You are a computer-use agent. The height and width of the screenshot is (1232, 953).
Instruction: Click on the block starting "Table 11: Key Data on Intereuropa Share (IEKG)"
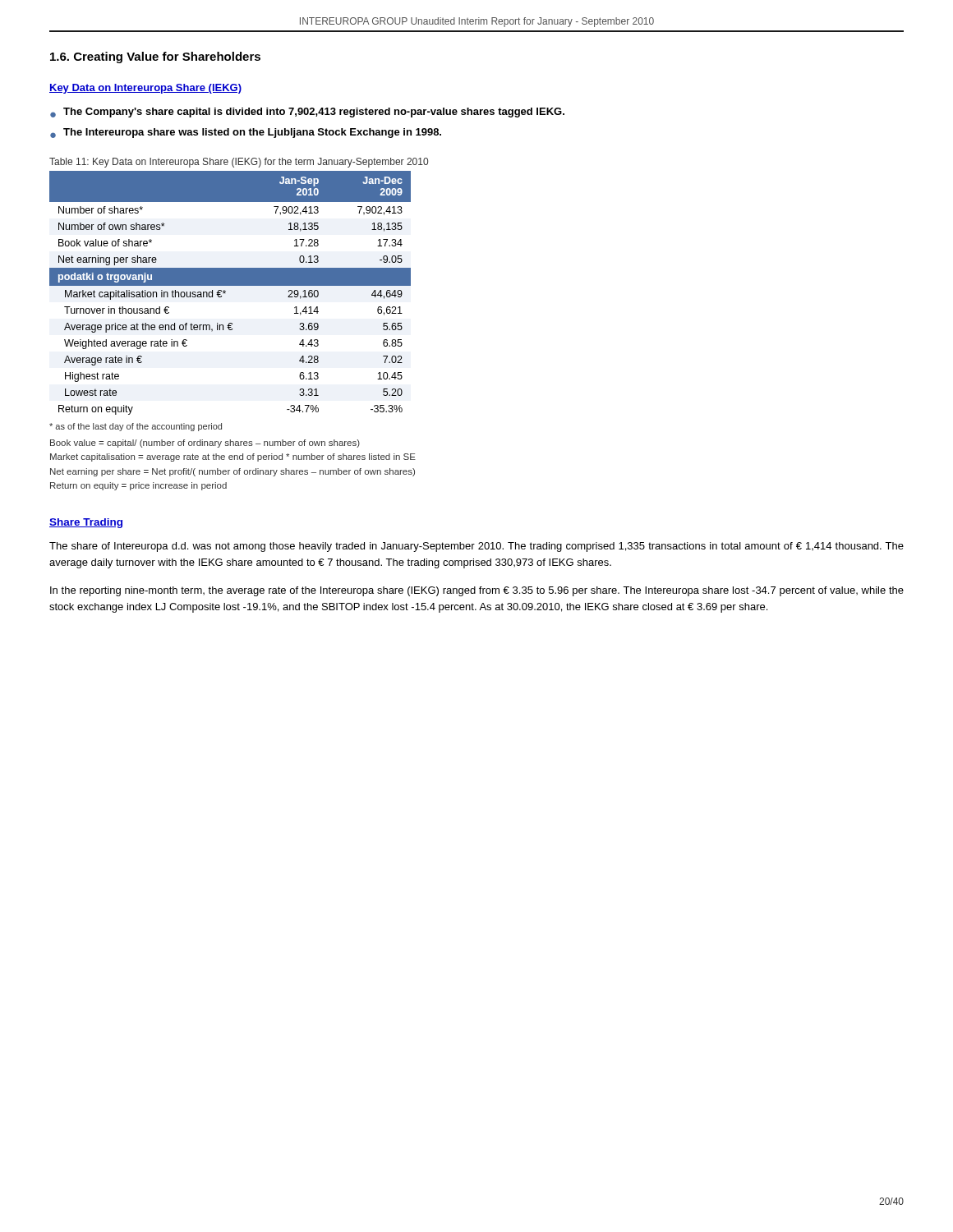click(239, 162)
